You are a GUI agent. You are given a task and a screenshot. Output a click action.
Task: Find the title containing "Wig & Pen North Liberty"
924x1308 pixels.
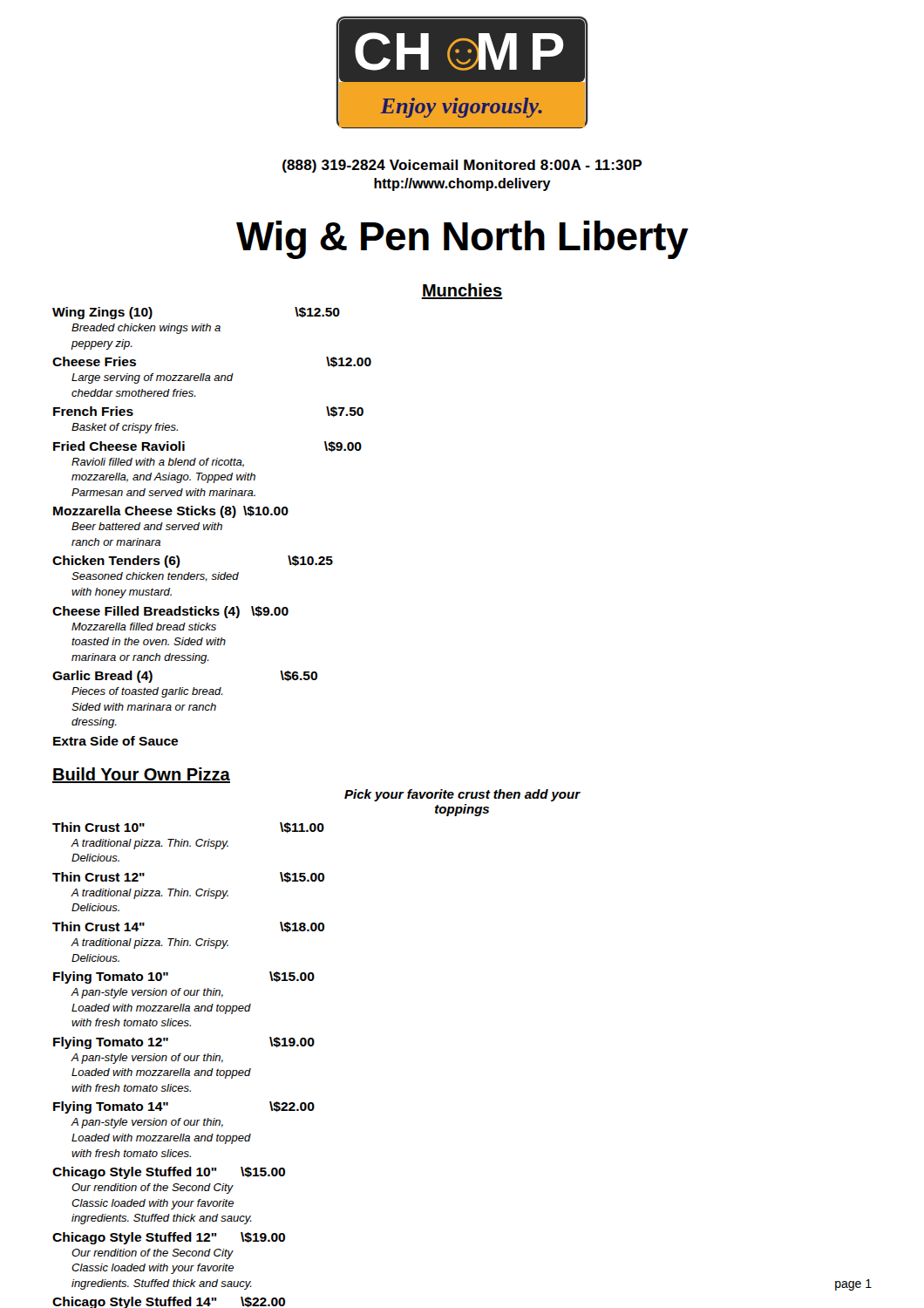point(462,236)
